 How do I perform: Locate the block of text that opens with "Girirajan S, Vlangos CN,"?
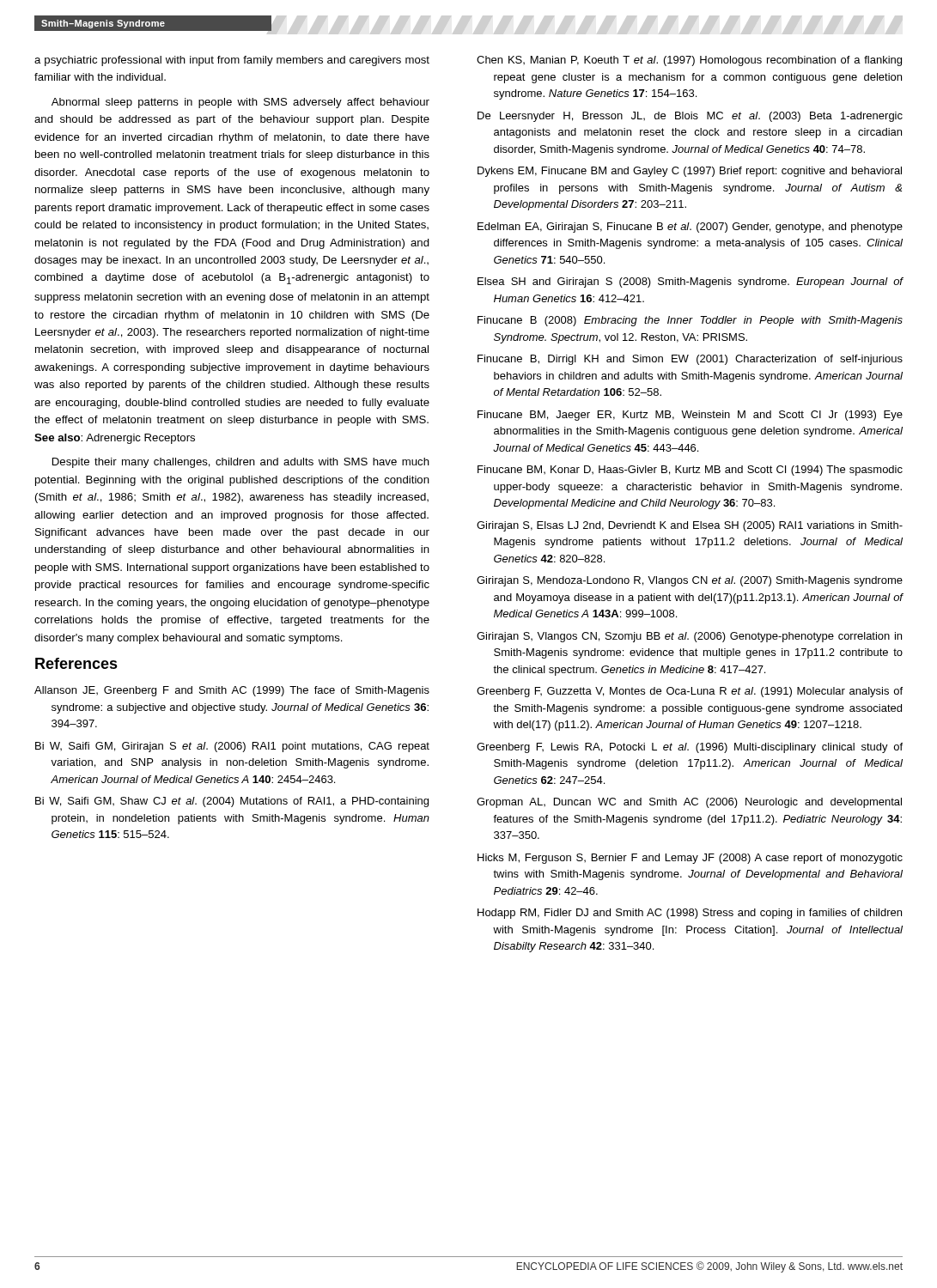click(x=690, y=652)
